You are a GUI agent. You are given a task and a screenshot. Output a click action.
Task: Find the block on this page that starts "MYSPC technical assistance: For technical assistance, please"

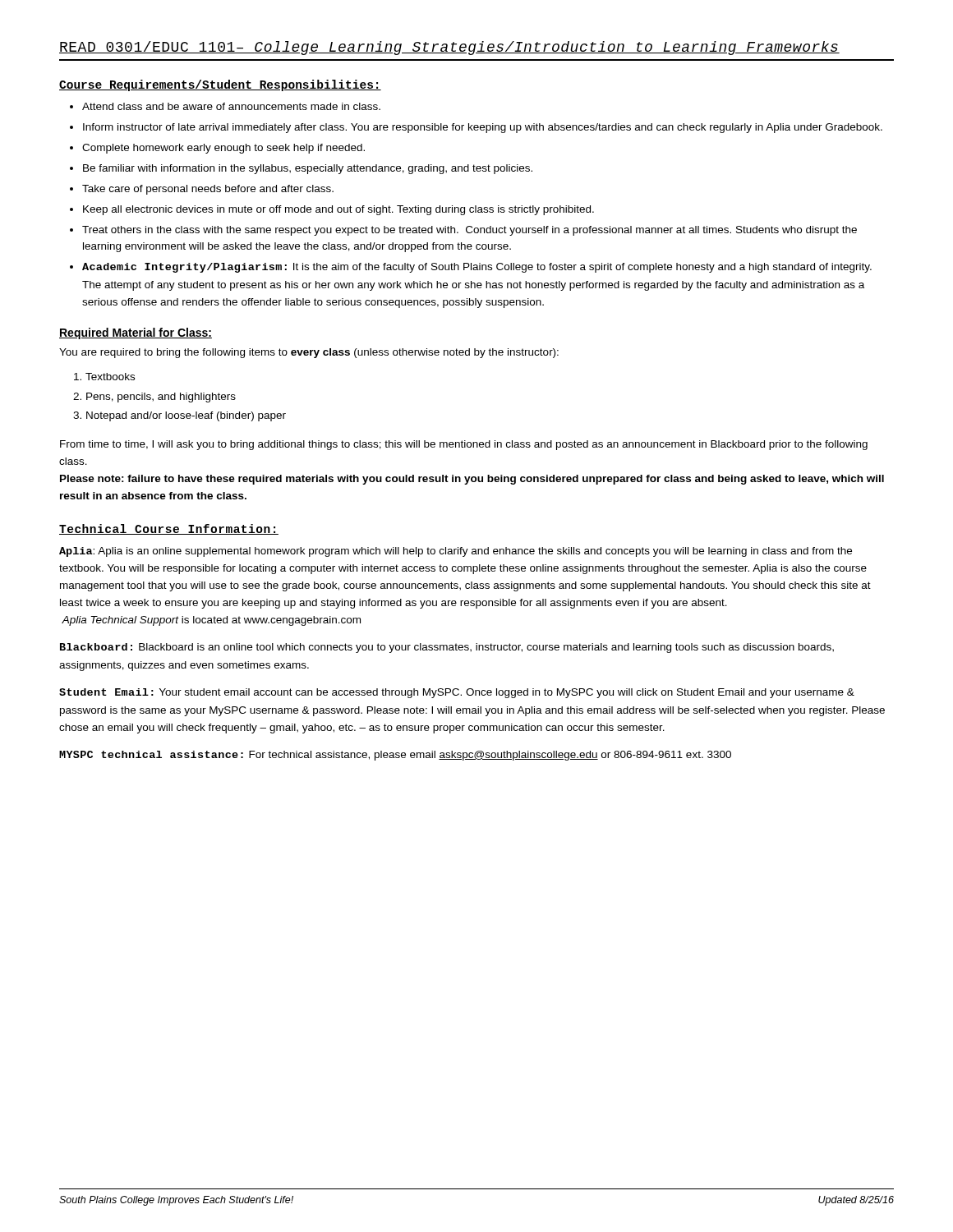pyautogui.click(x=395, y=755)
